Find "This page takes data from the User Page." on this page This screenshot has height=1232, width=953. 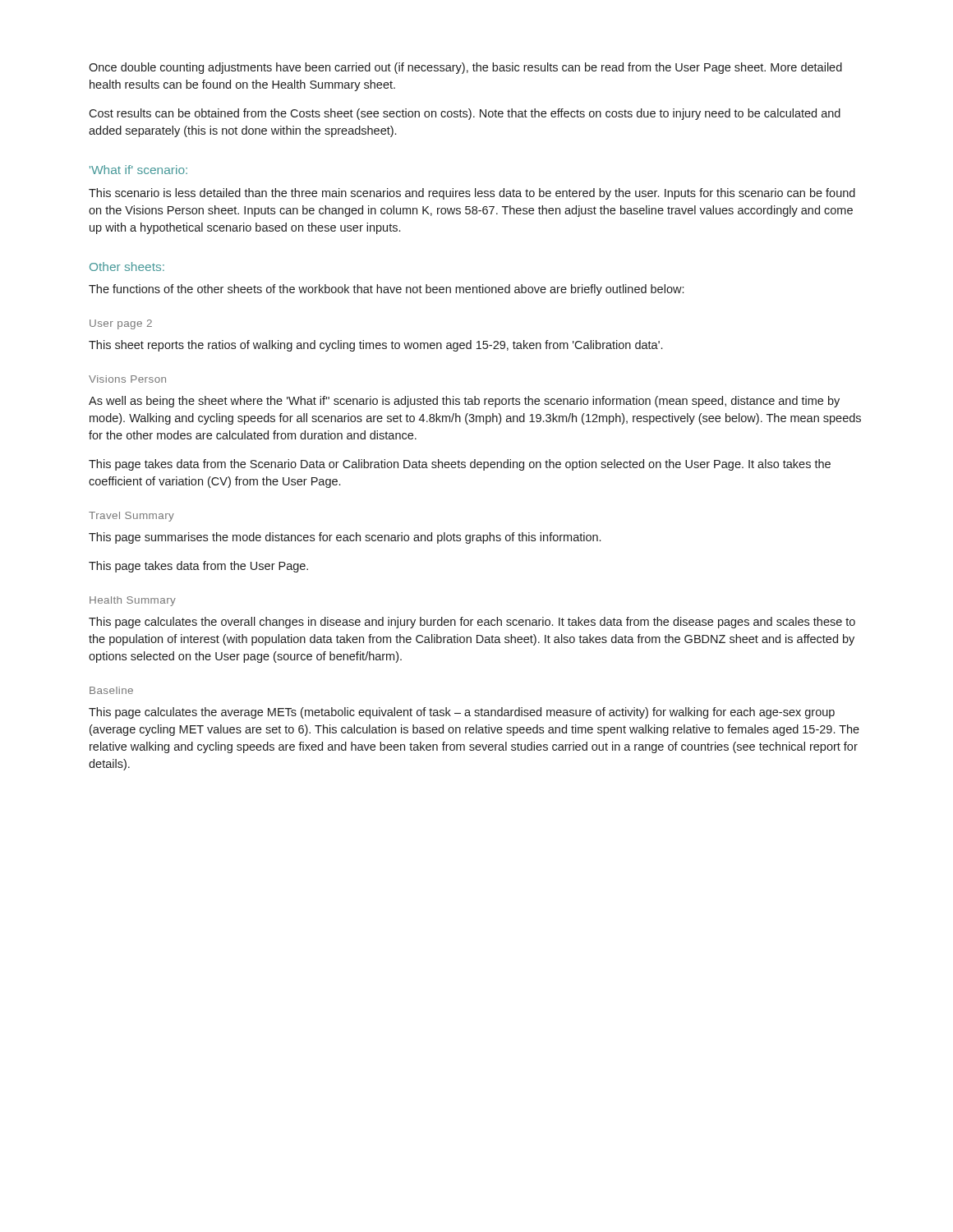pos(198,567)
